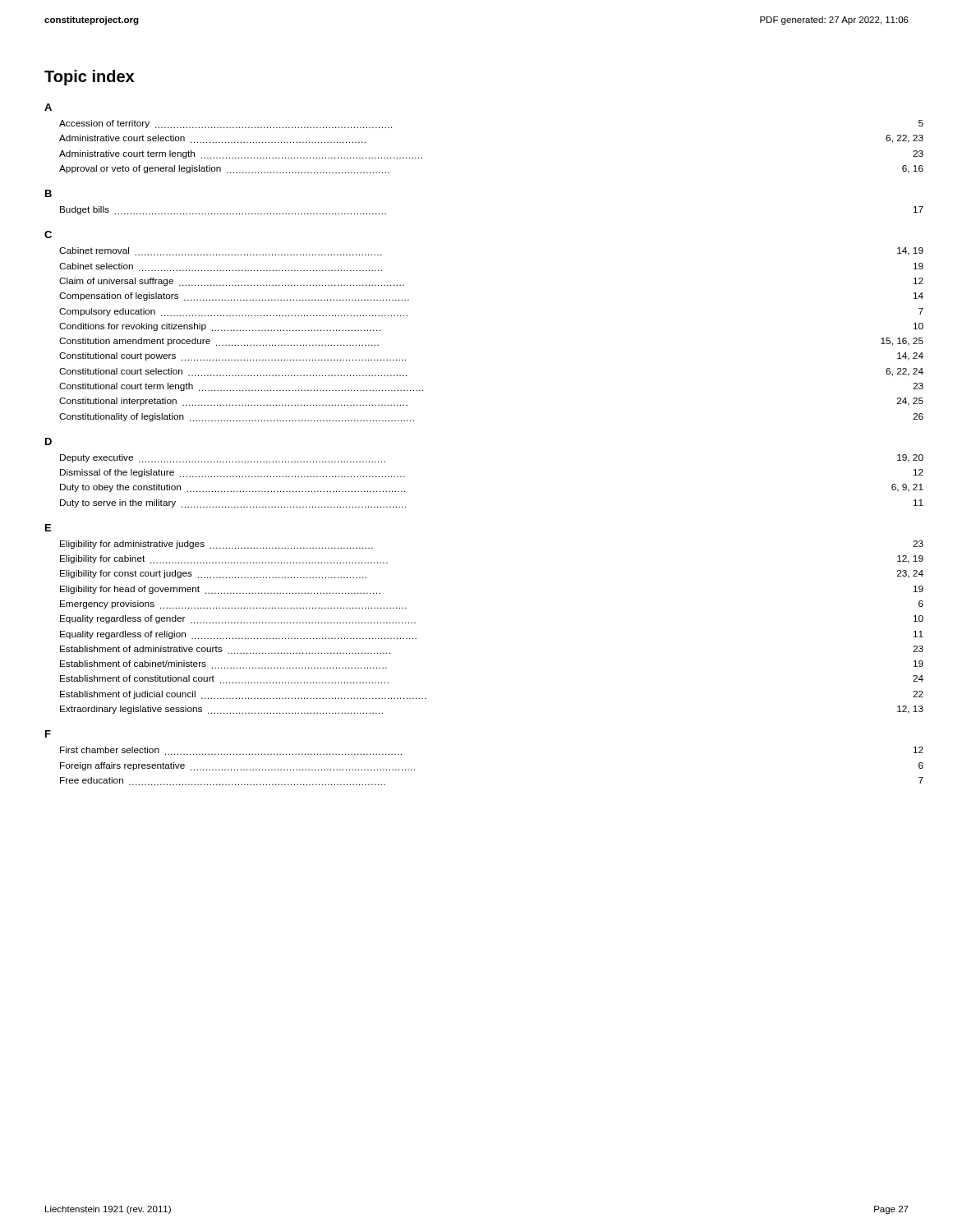The height and width of the screenshot is (1232, 953).
Task: Locate the region starting "Constitutional court powers ......................................................................... 14, 24"
Action: (122, 356)
